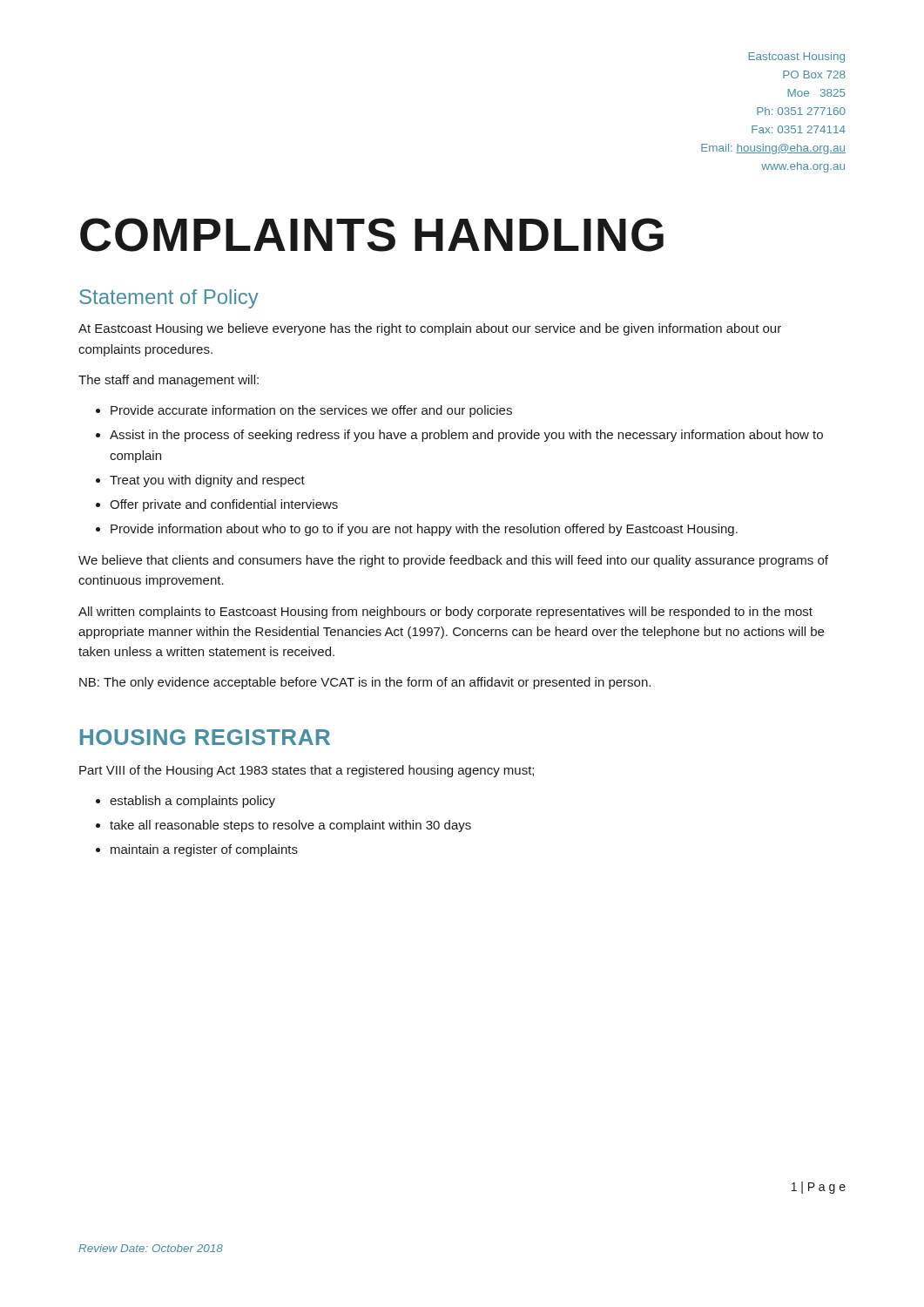Navigate to the text block starting "At Eastcoast Housing we believe everyone"
The width and height of the screenshot is (924, 1307).
coord(430,339)
